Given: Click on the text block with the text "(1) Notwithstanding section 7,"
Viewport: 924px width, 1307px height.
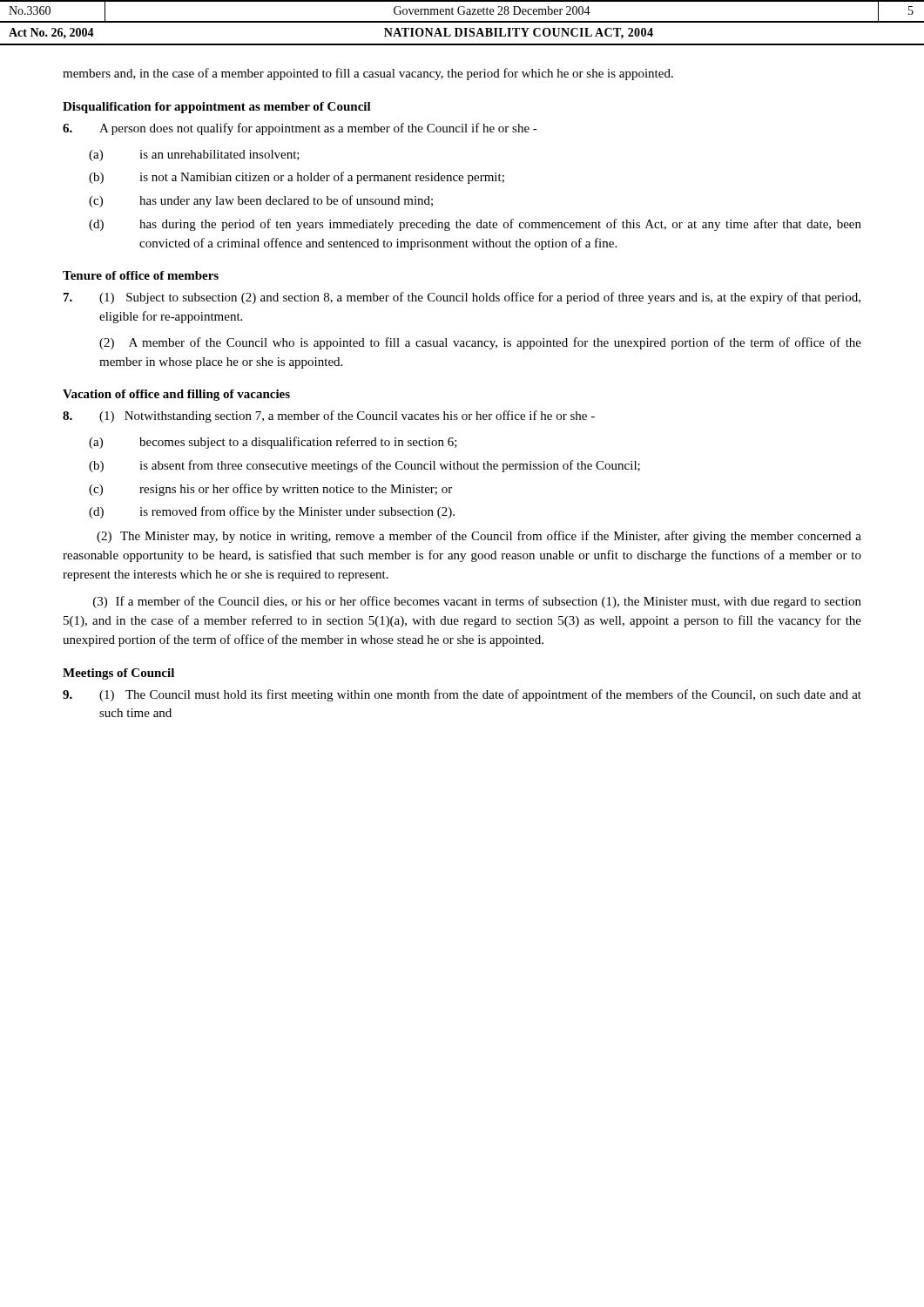Looking at the screenshot, I should [x=329, y=417].
